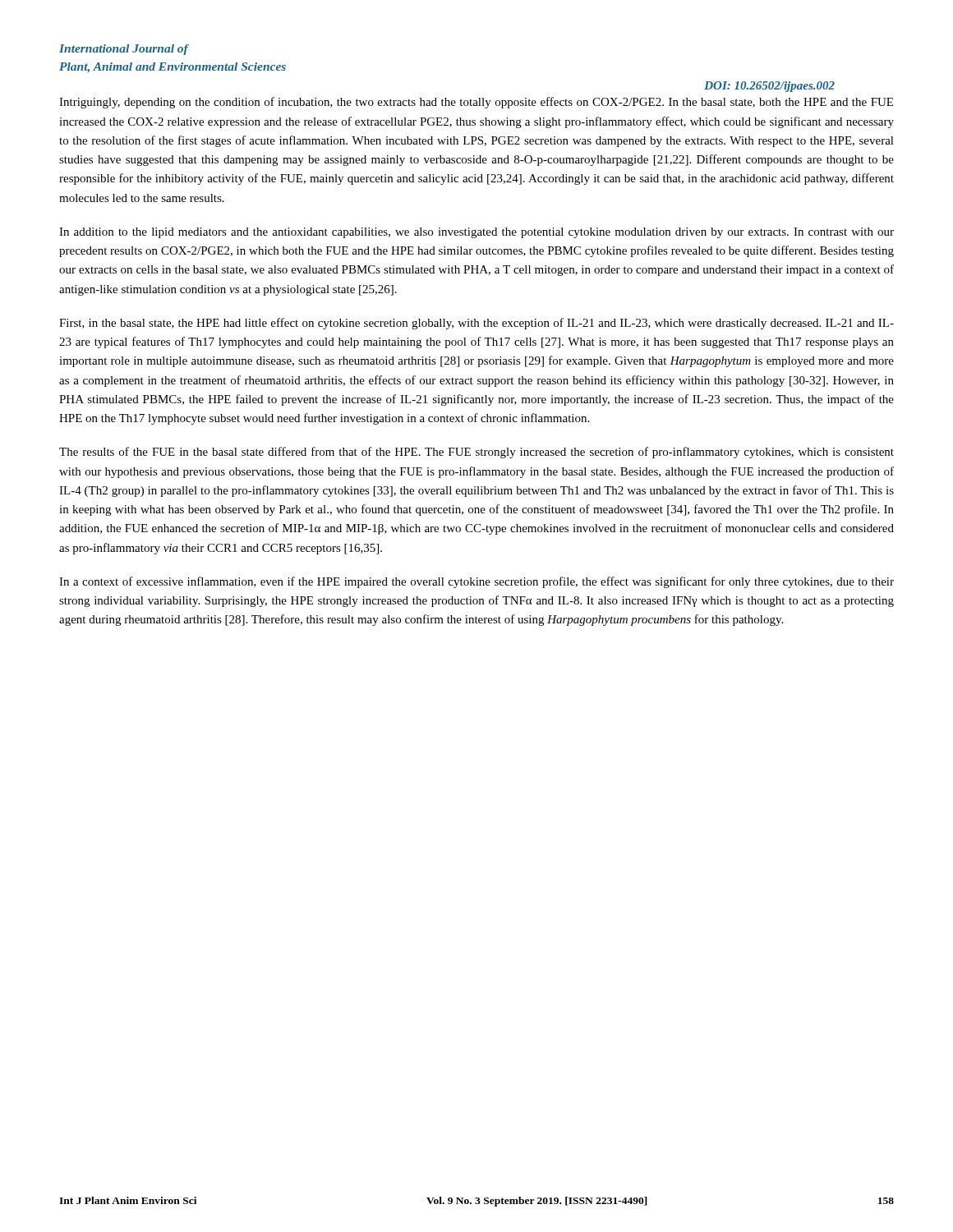This screenshot has width=953, height=1232.
Task: Click the passage that begins "Intriguingly, depending on the condition of incubation,"
Action: 476,150
